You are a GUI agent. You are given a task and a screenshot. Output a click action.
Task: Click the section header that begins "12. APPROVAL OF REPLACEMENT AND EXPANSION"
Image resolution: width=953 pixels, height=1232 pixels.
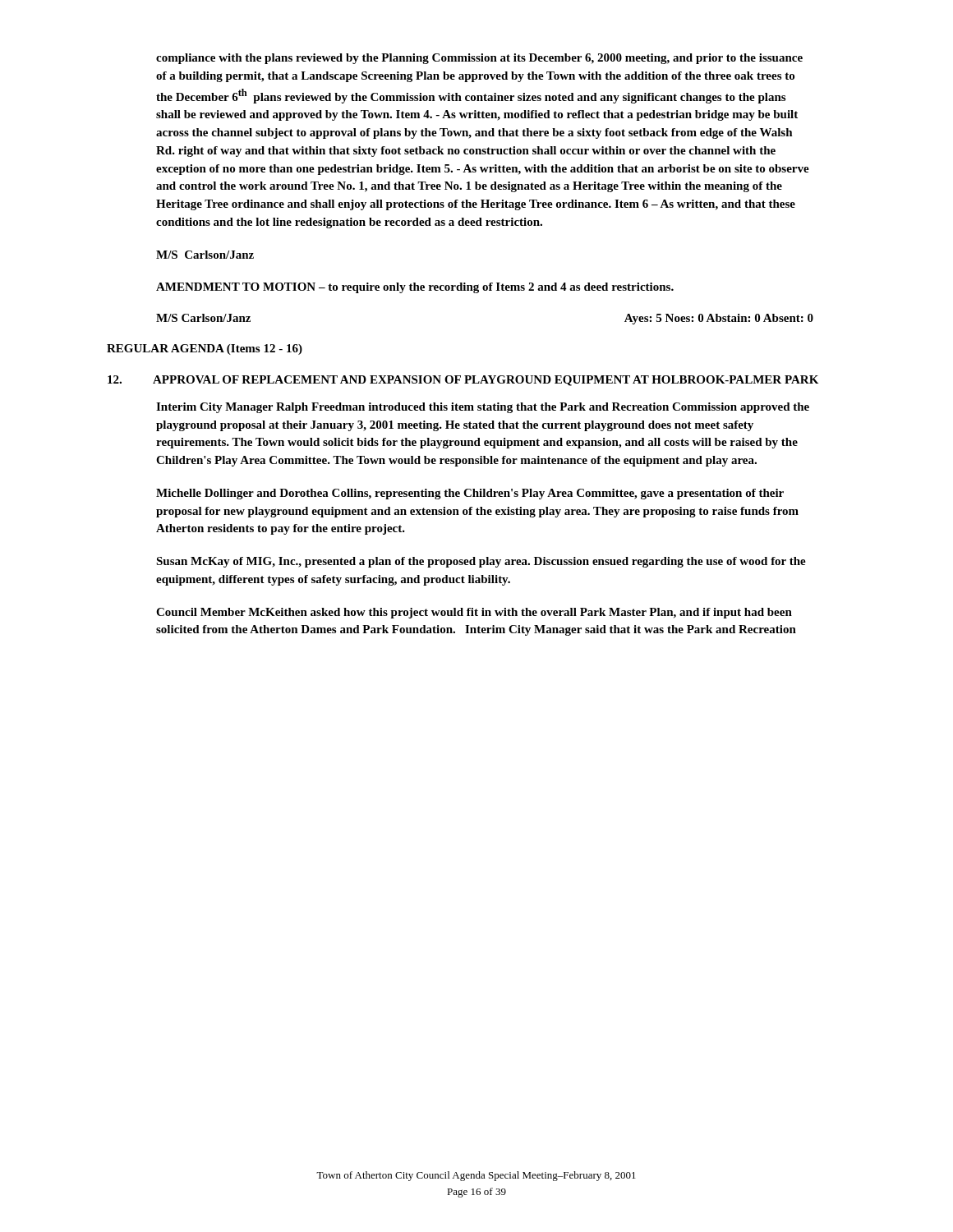point(463,380)
